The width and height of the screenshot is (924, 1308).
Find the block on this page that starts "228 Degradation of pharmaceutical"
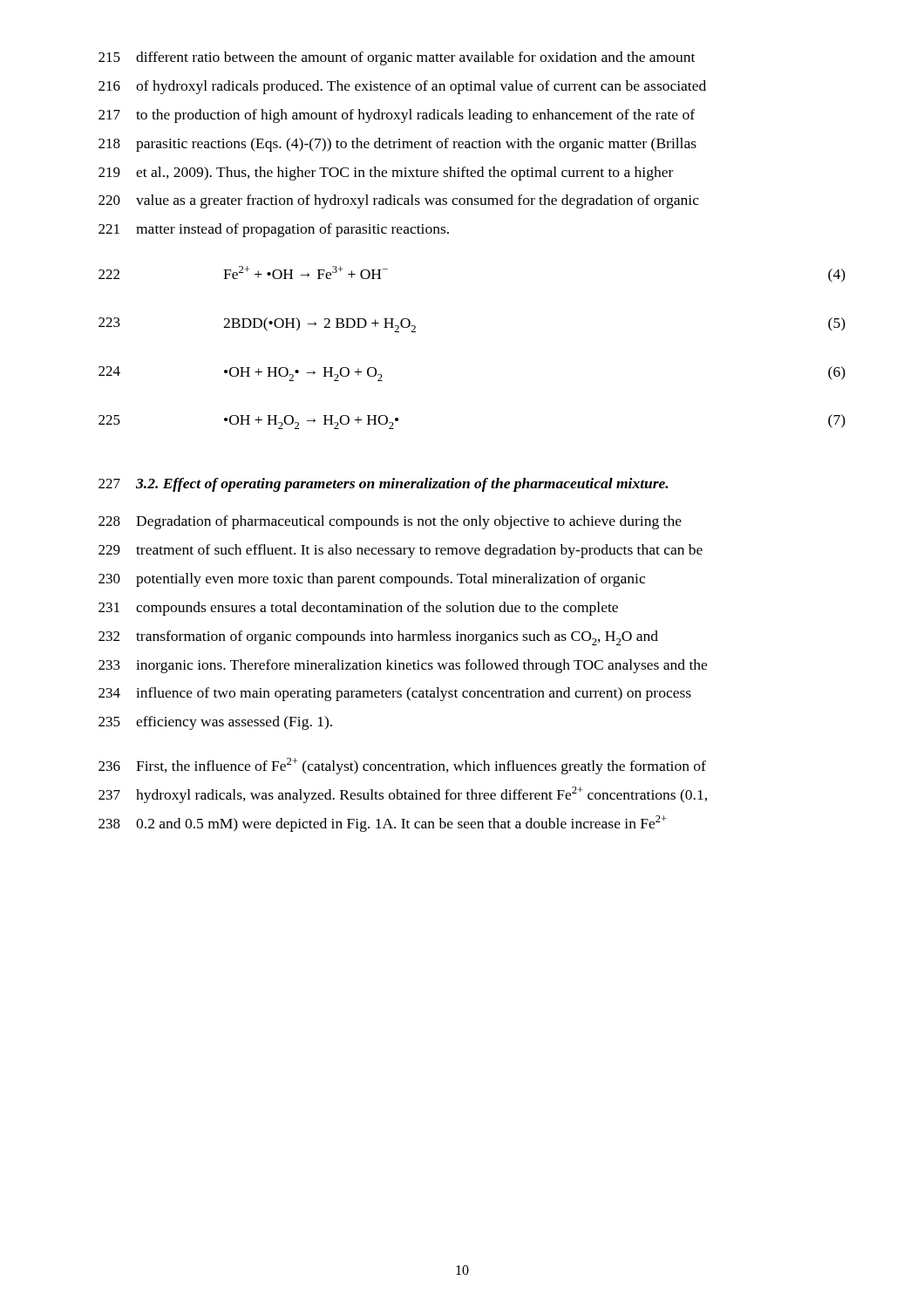click(x=471, y=621)
